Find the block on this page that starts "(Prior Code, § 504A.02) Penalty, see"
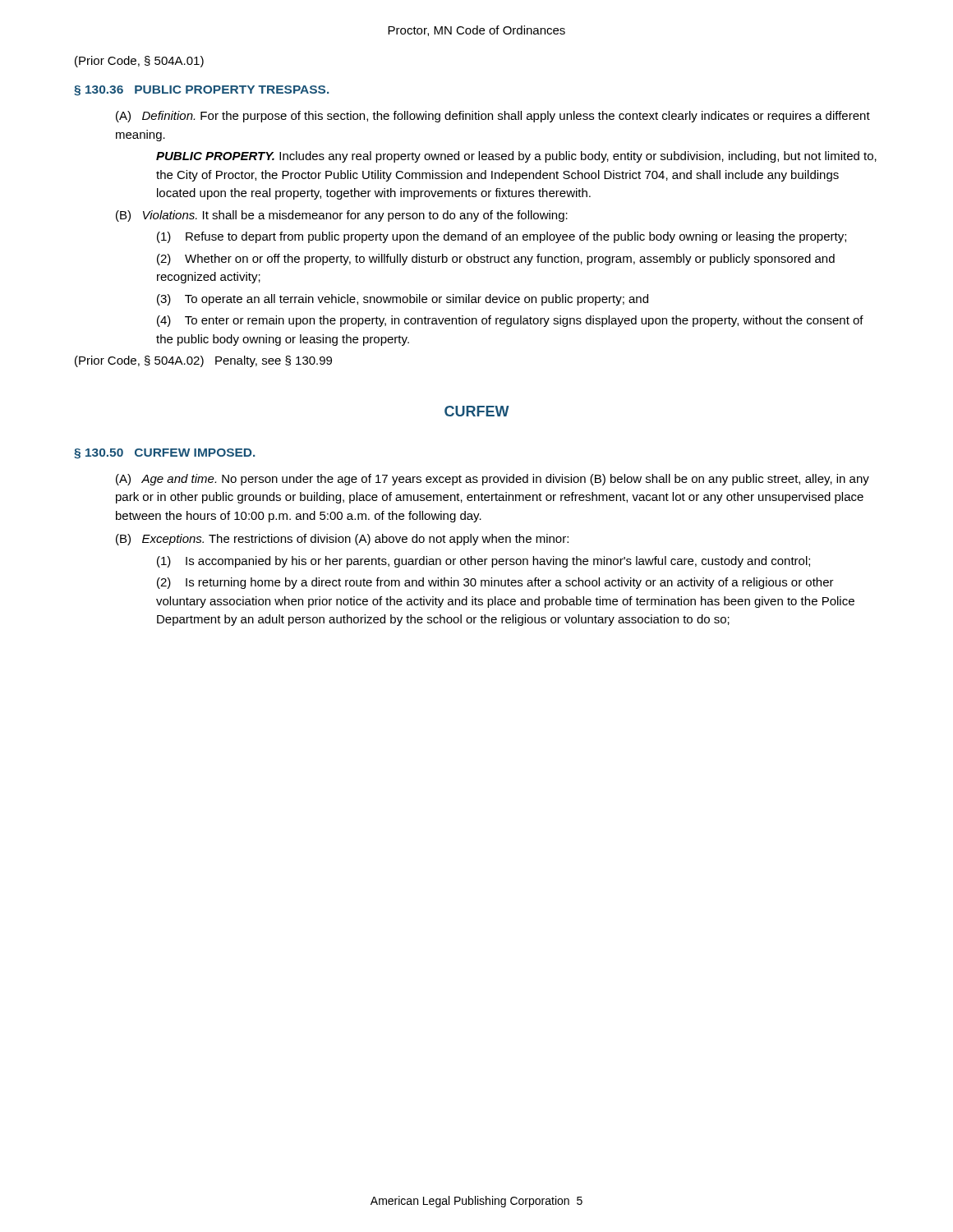This screenshot has width=953, height=1232. pos(203,360)
